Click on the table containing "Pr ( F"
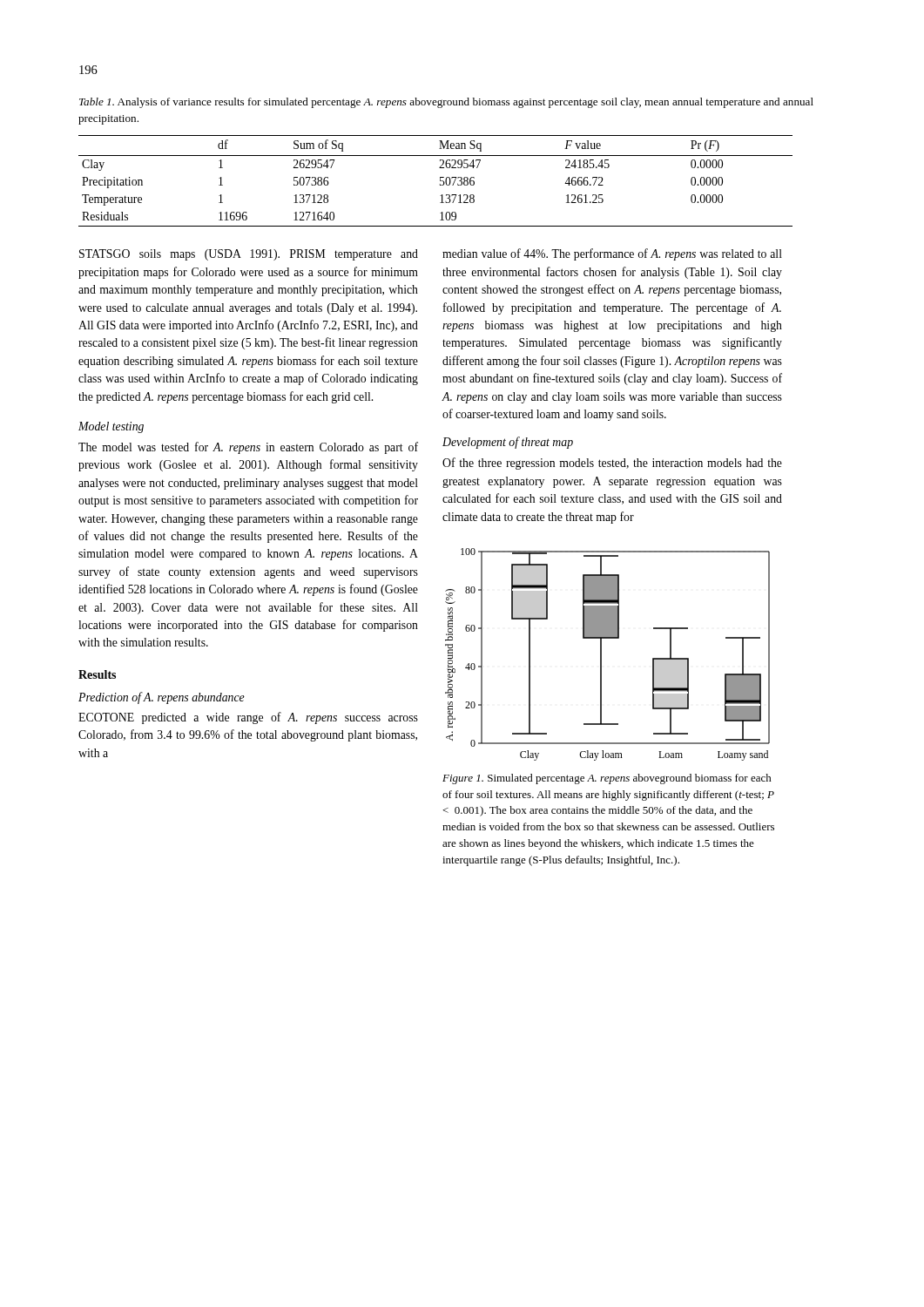 click(466, 181)
